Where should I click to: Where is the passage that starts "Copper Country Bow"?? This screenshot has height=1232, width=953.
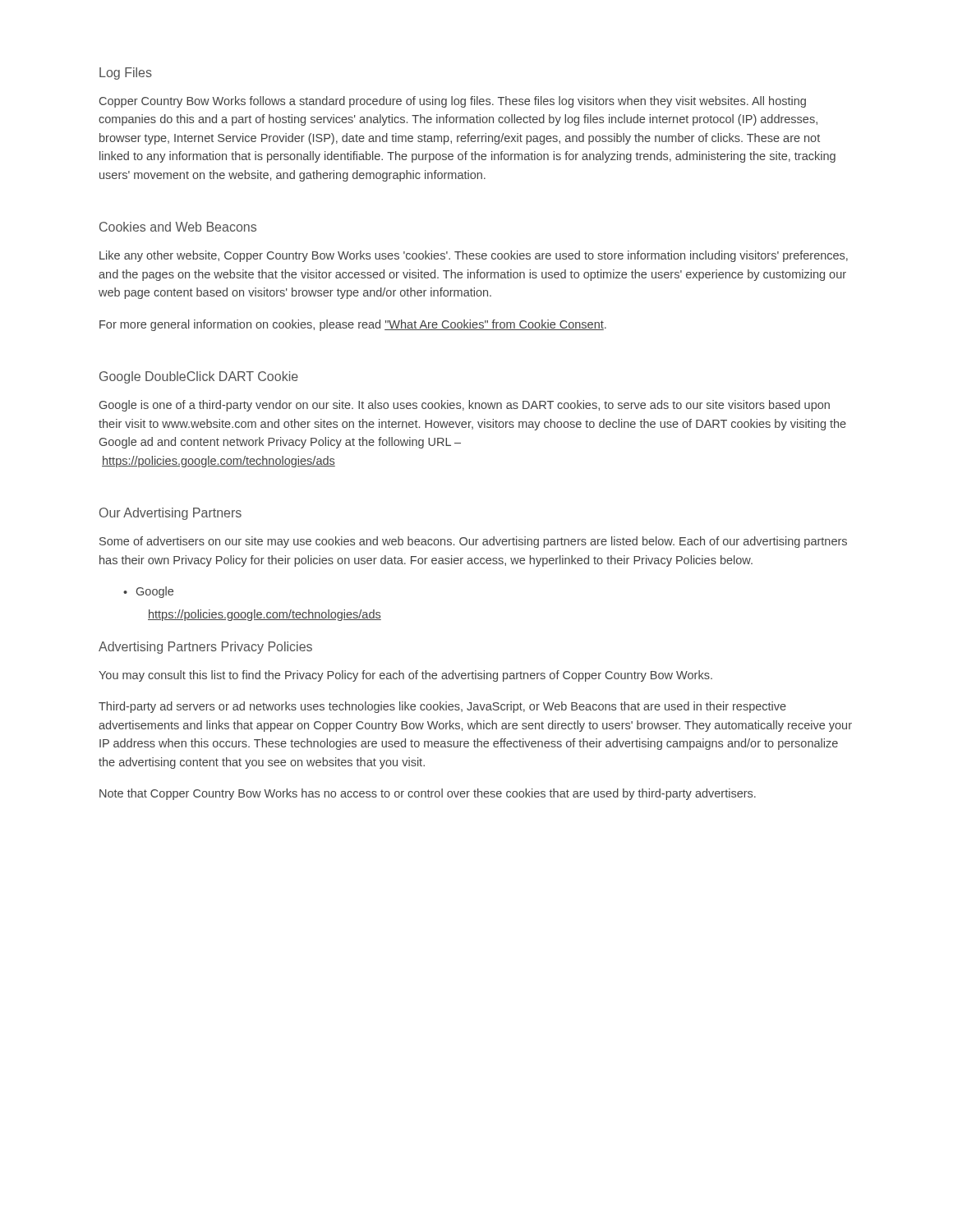pyautogui.click(x=467, y=138)
